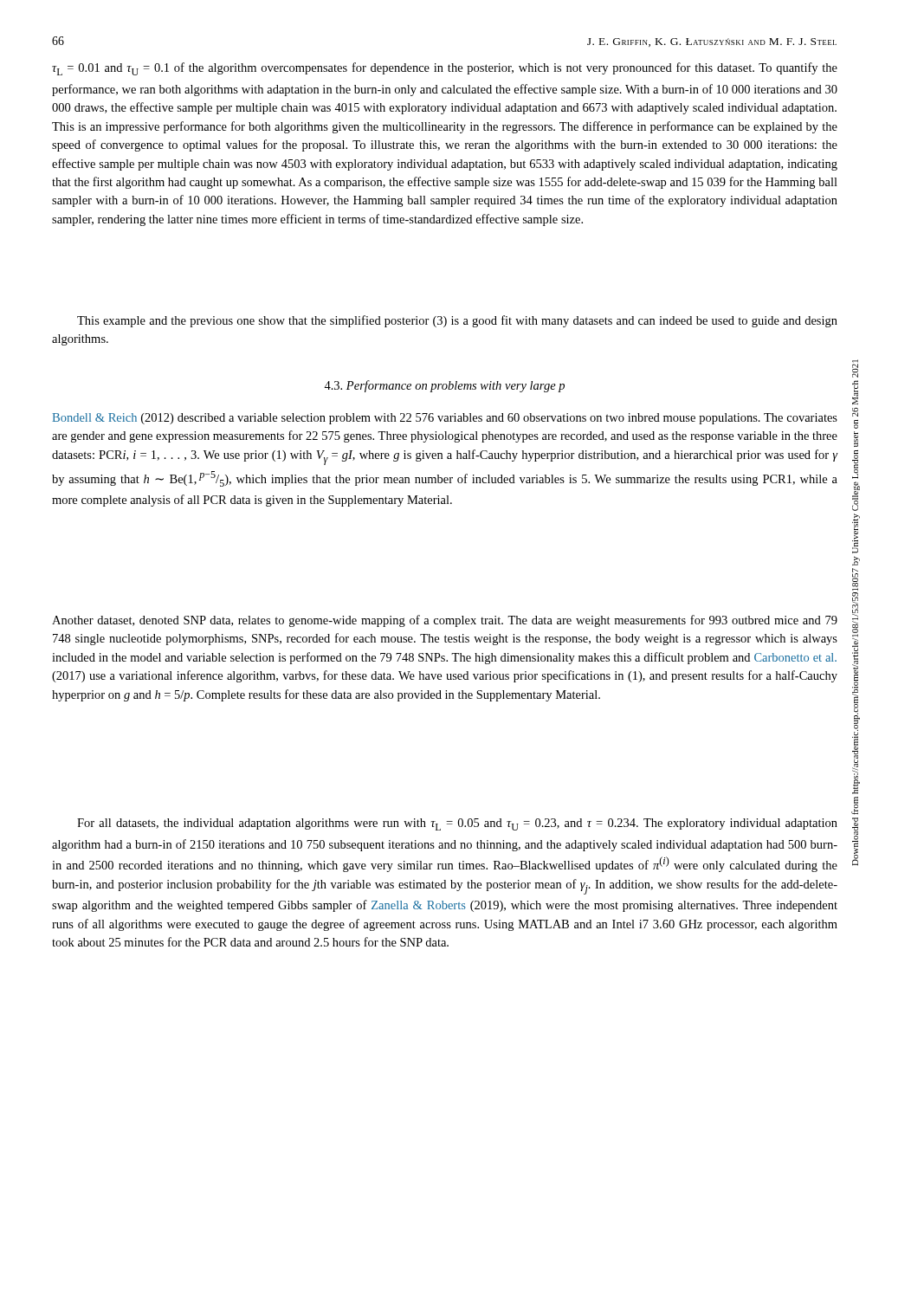The image size is (924, 1299).
Task: Point to the block beginning "Downloaded from https://academic.oup.com/biomet/article/108/1/53/5918057 by"
Action: click(x=855, y=612)
